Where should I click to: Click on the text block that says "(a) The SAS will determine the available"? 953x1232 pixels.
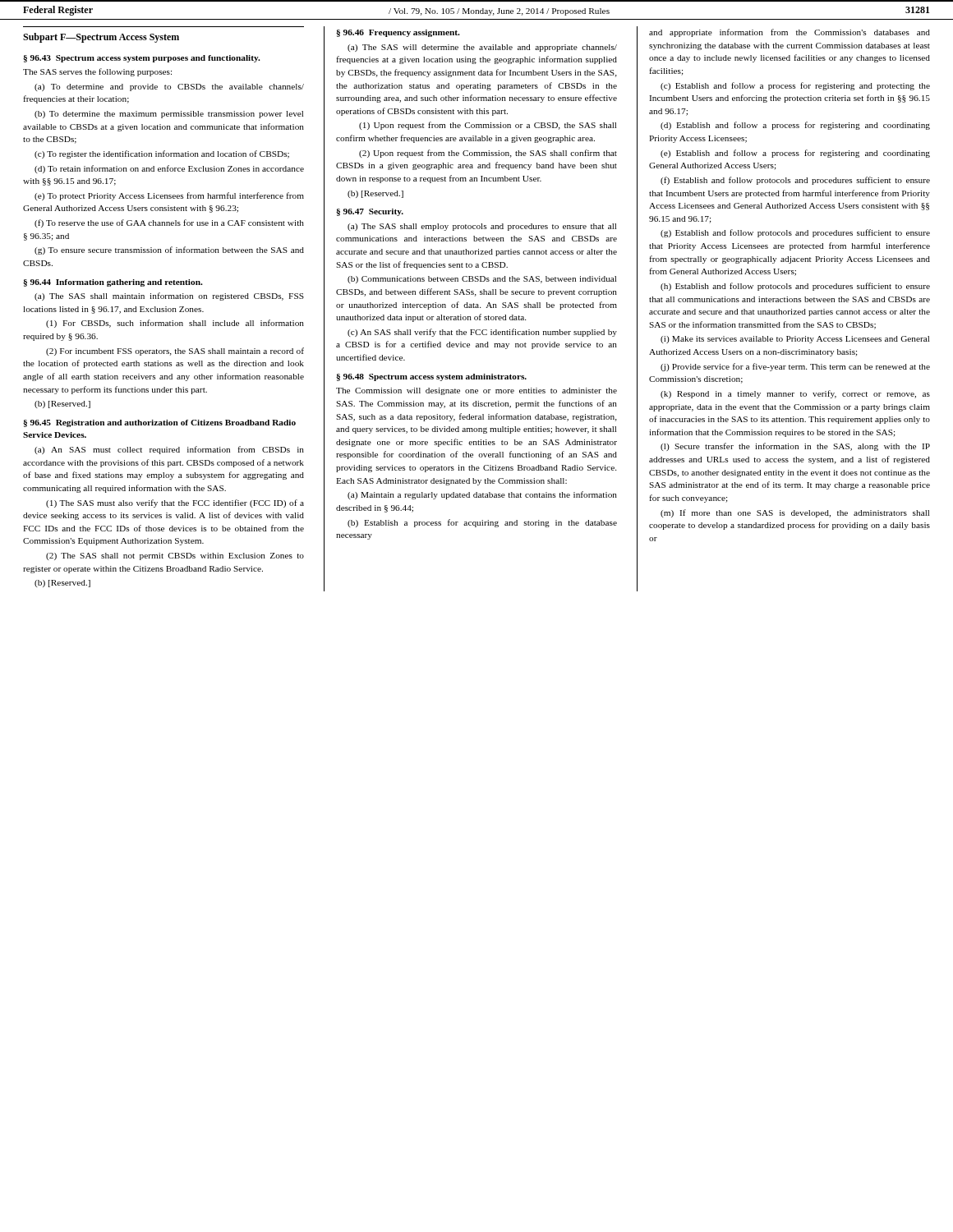click(476, 120)
